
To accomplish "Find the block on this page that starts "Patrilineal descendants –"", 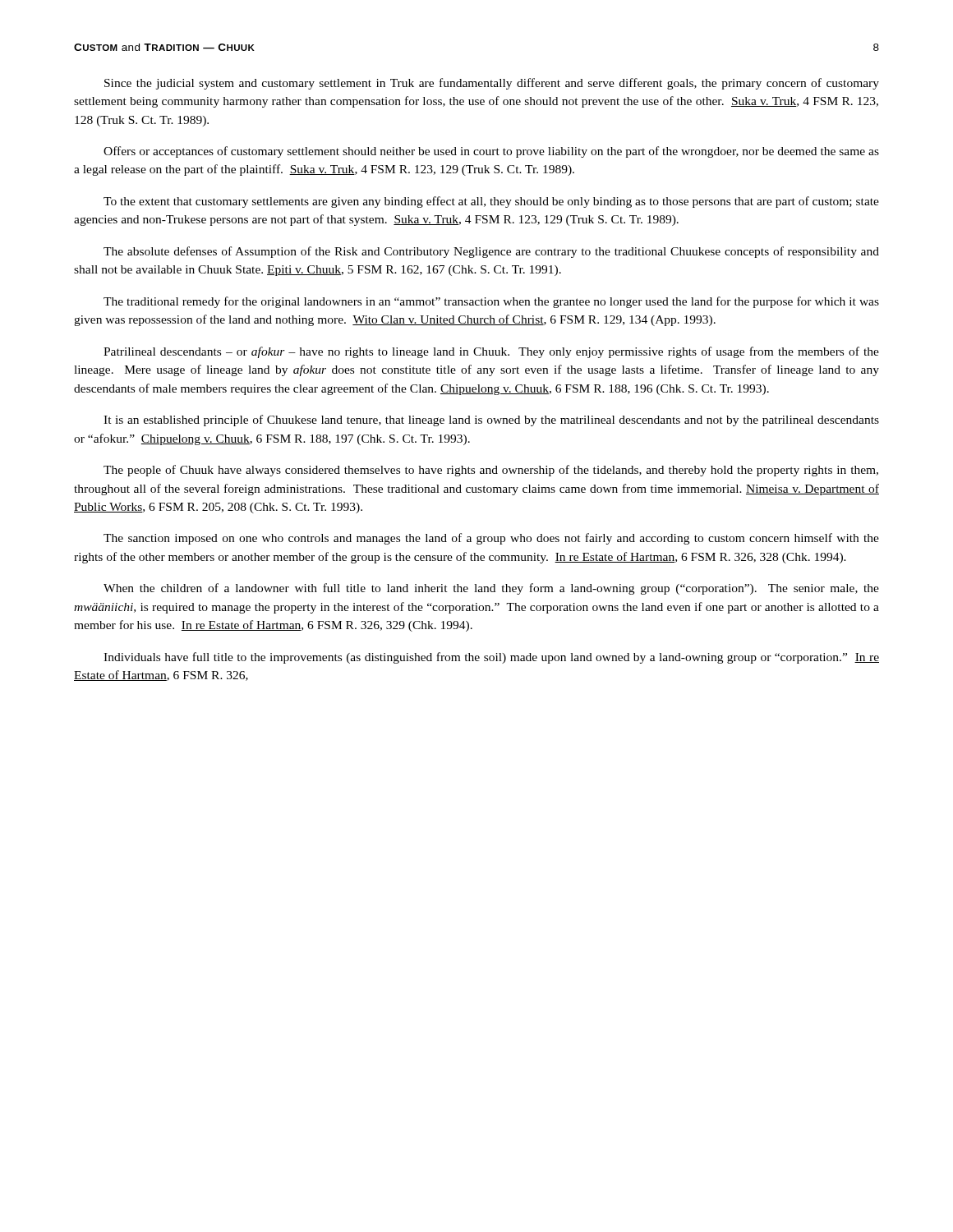I will (476, 369).
